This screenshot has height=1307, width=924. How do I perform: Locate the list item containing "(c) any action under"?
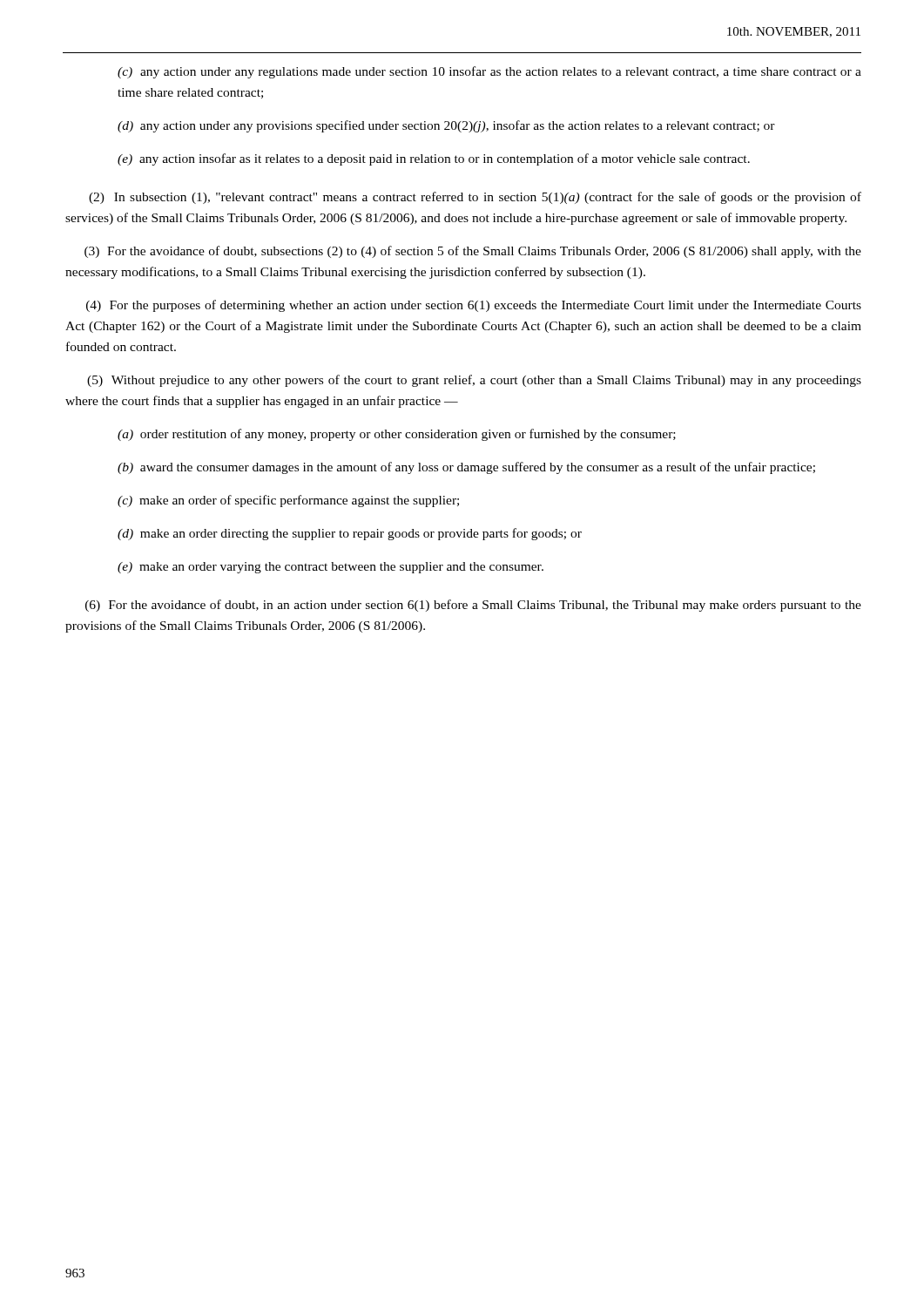click(x=489, y=82)
